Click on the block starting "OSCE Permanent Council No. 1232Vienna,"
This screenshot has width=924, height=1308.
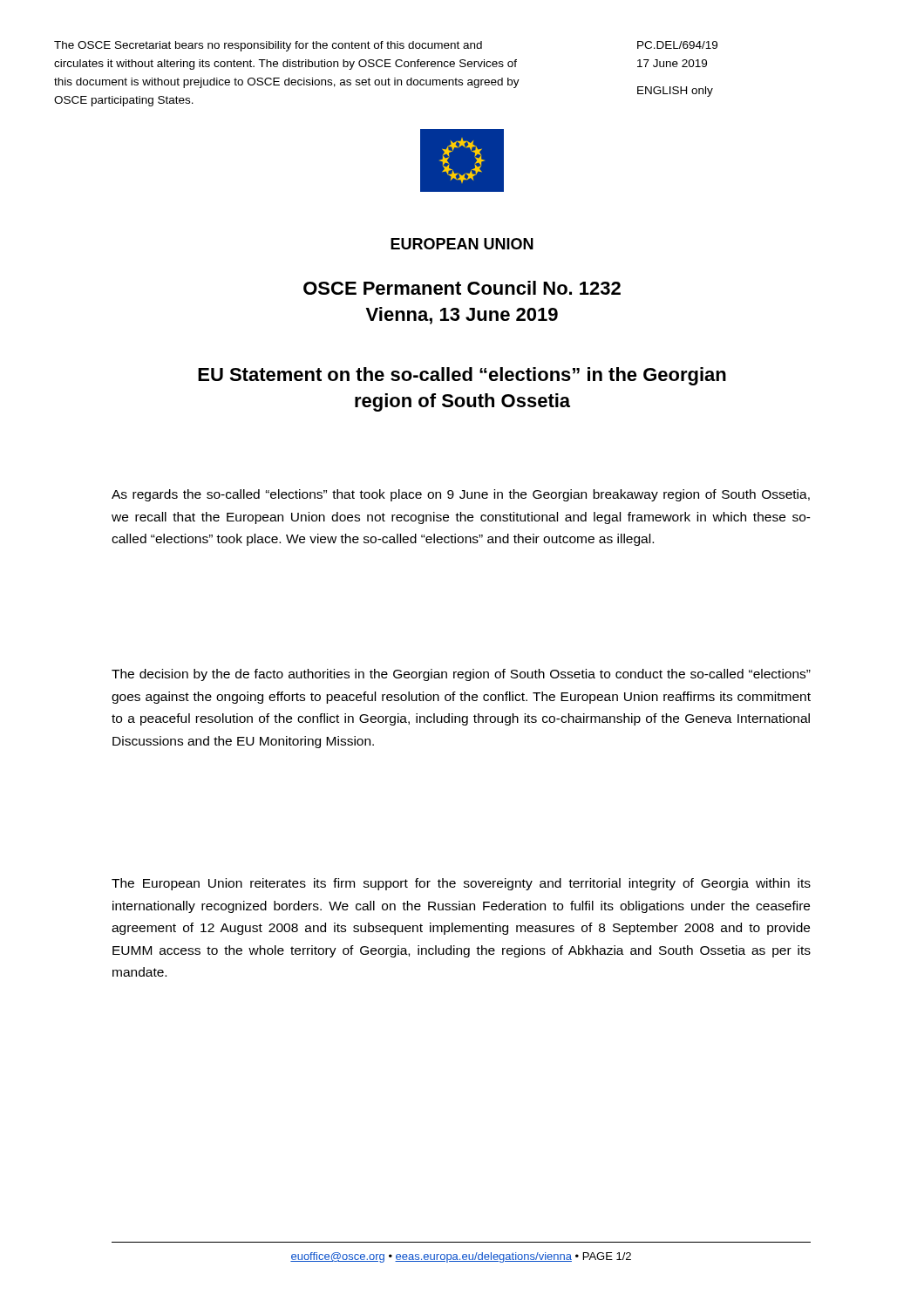tap(462, 301)
